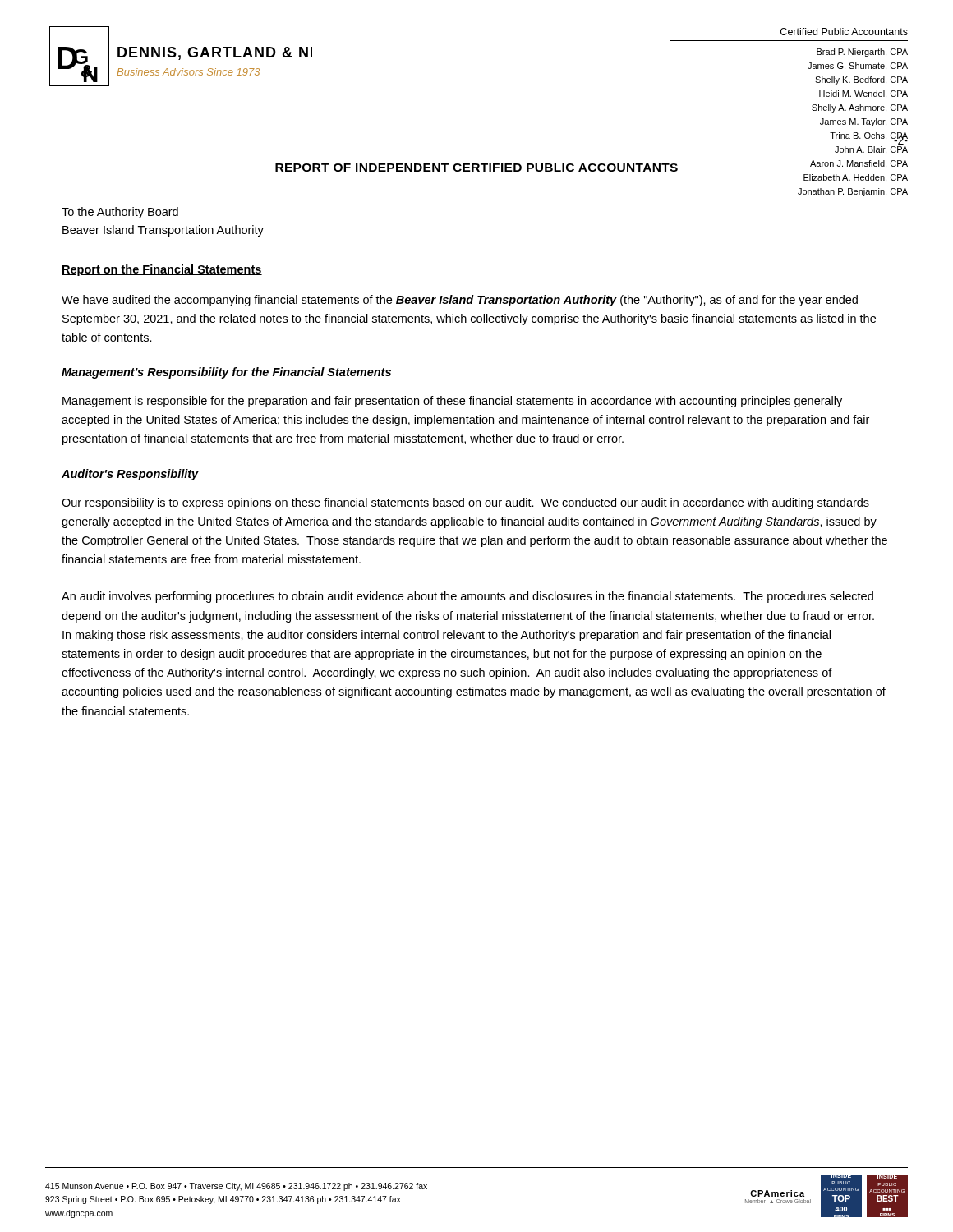Locate the block starting "REPORT OF INDEPENDENT CERTIFIED"
Viewport: 953px width, 1232px height.
pyautogui.click(x=476, y=167)
